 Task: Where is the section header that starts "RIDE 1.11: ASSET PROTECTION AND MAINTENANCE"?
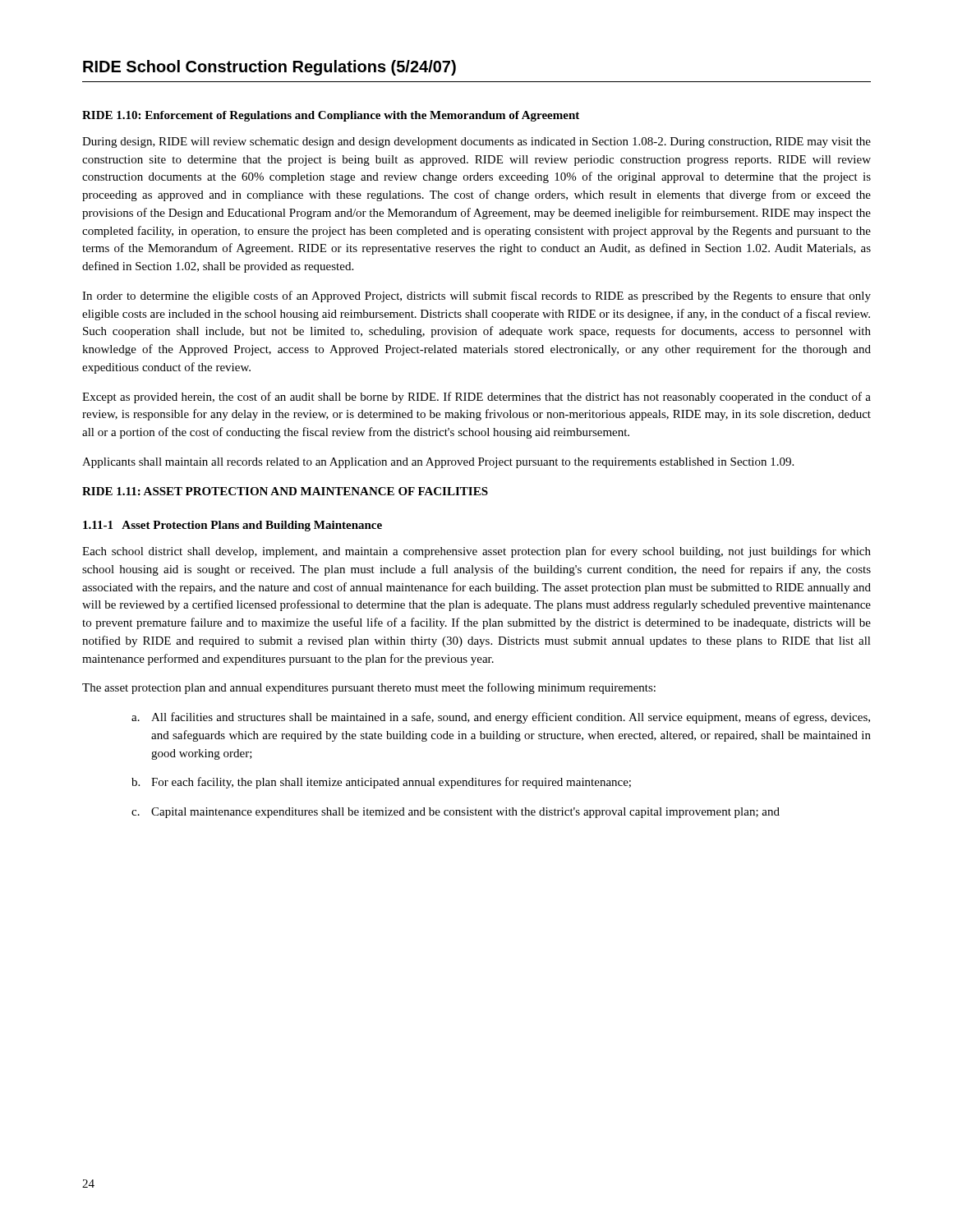476,492
